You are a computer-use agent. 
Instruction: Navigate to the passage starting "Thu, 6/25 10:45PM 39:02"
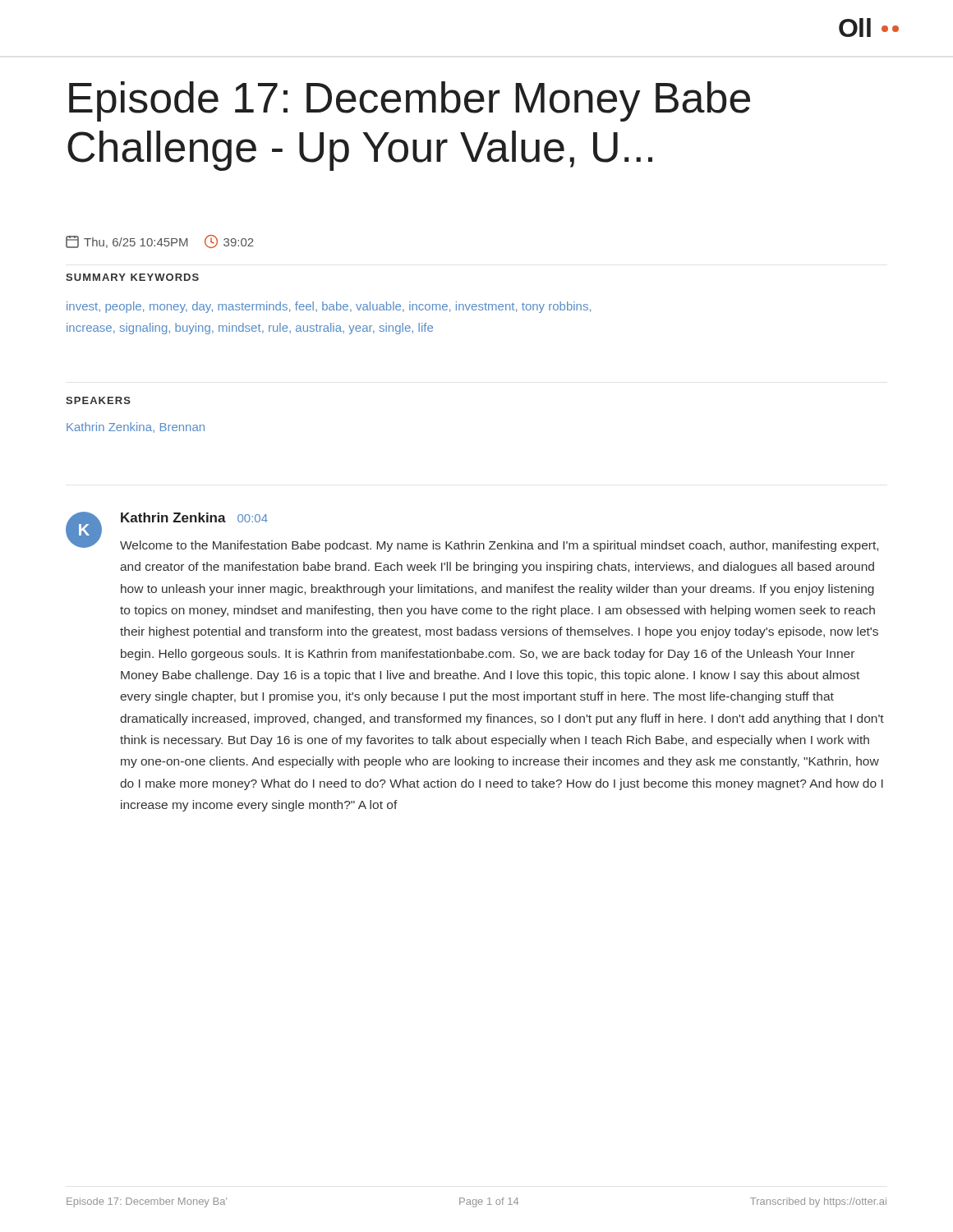(160, 241)
